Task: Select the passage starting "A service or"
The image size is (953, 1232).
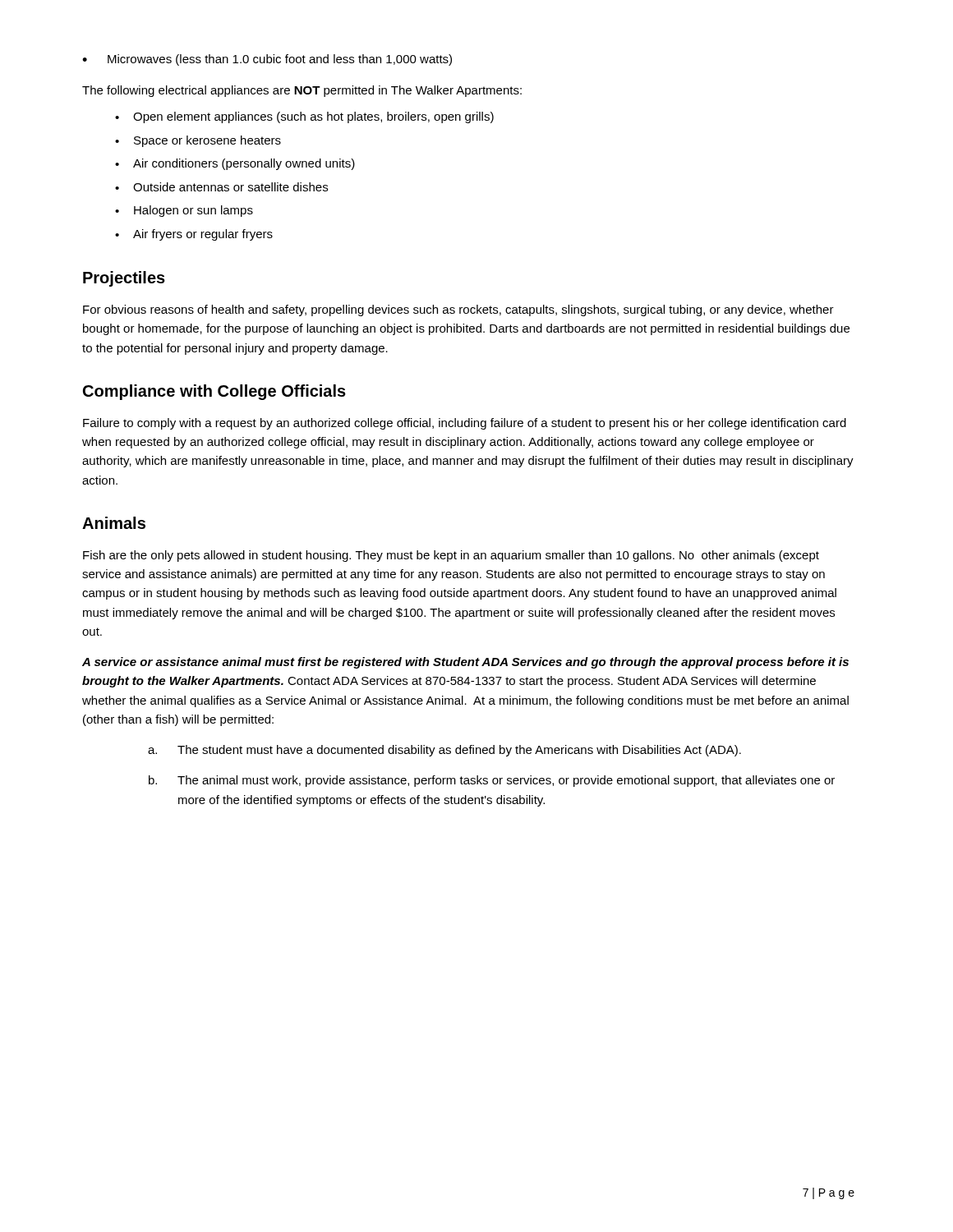Action: (x=466, y=690)
